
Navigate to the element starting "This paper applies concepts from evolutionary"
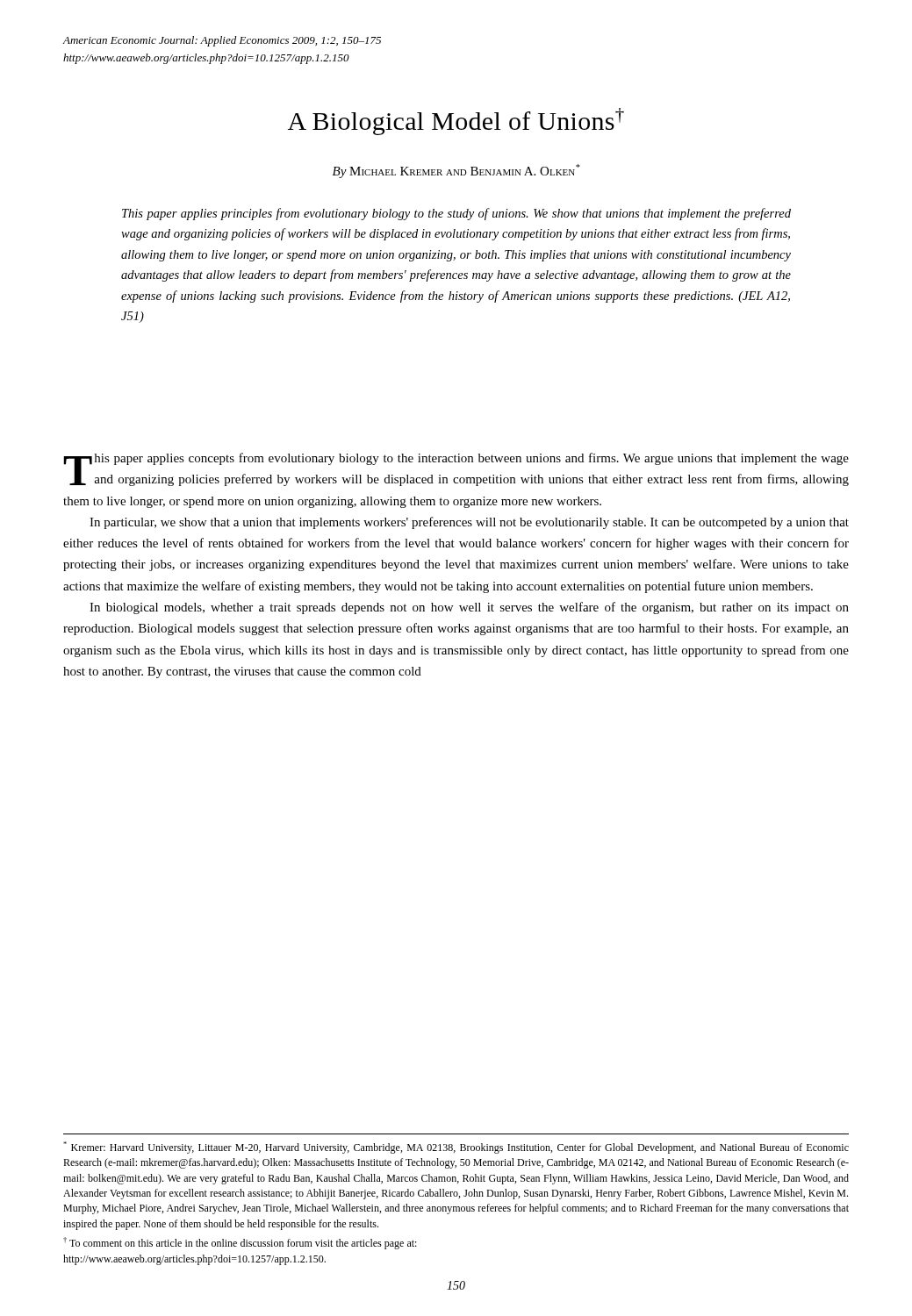456,478
